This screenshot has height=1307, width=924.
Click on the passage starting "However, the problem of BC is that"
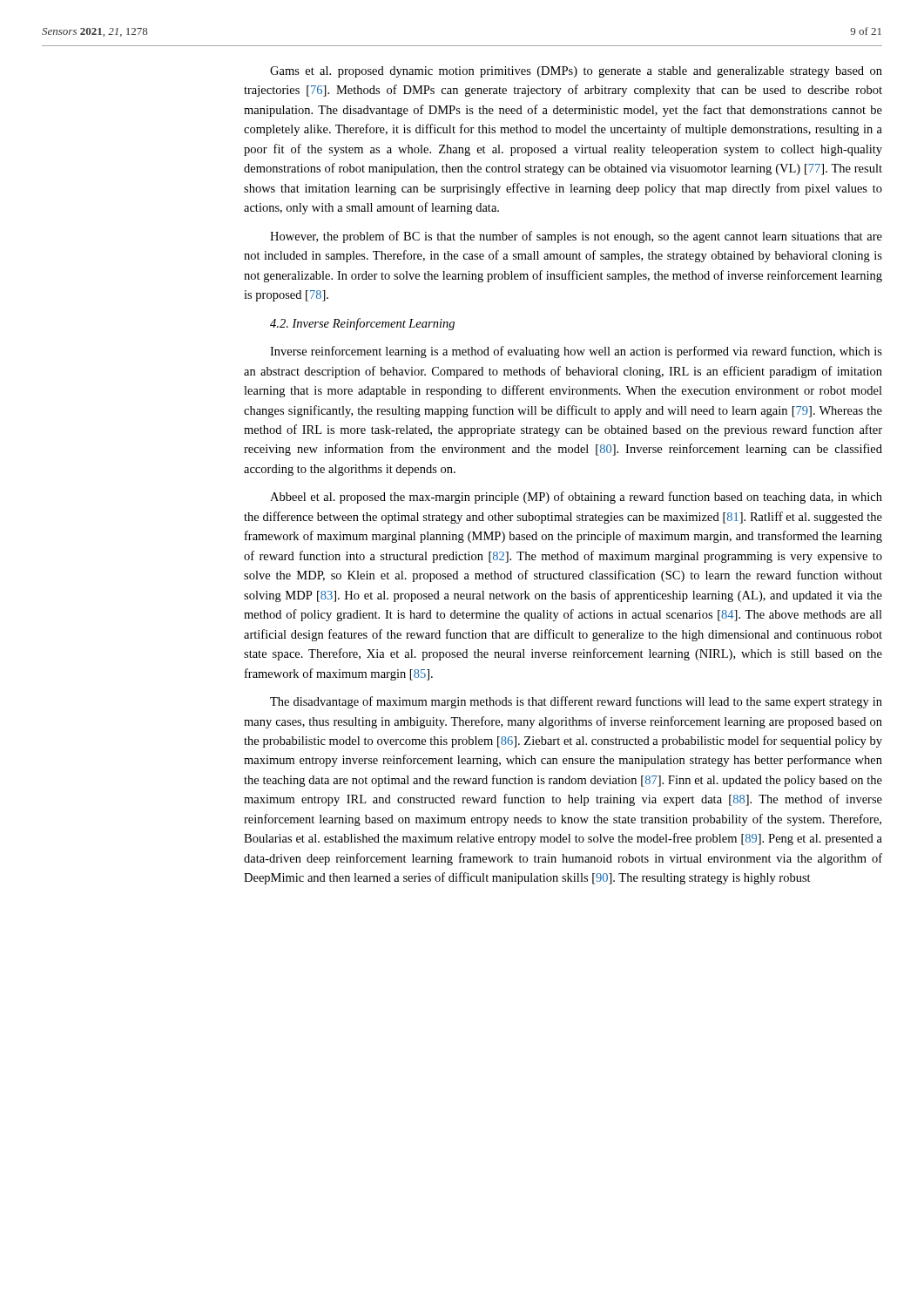563,266
